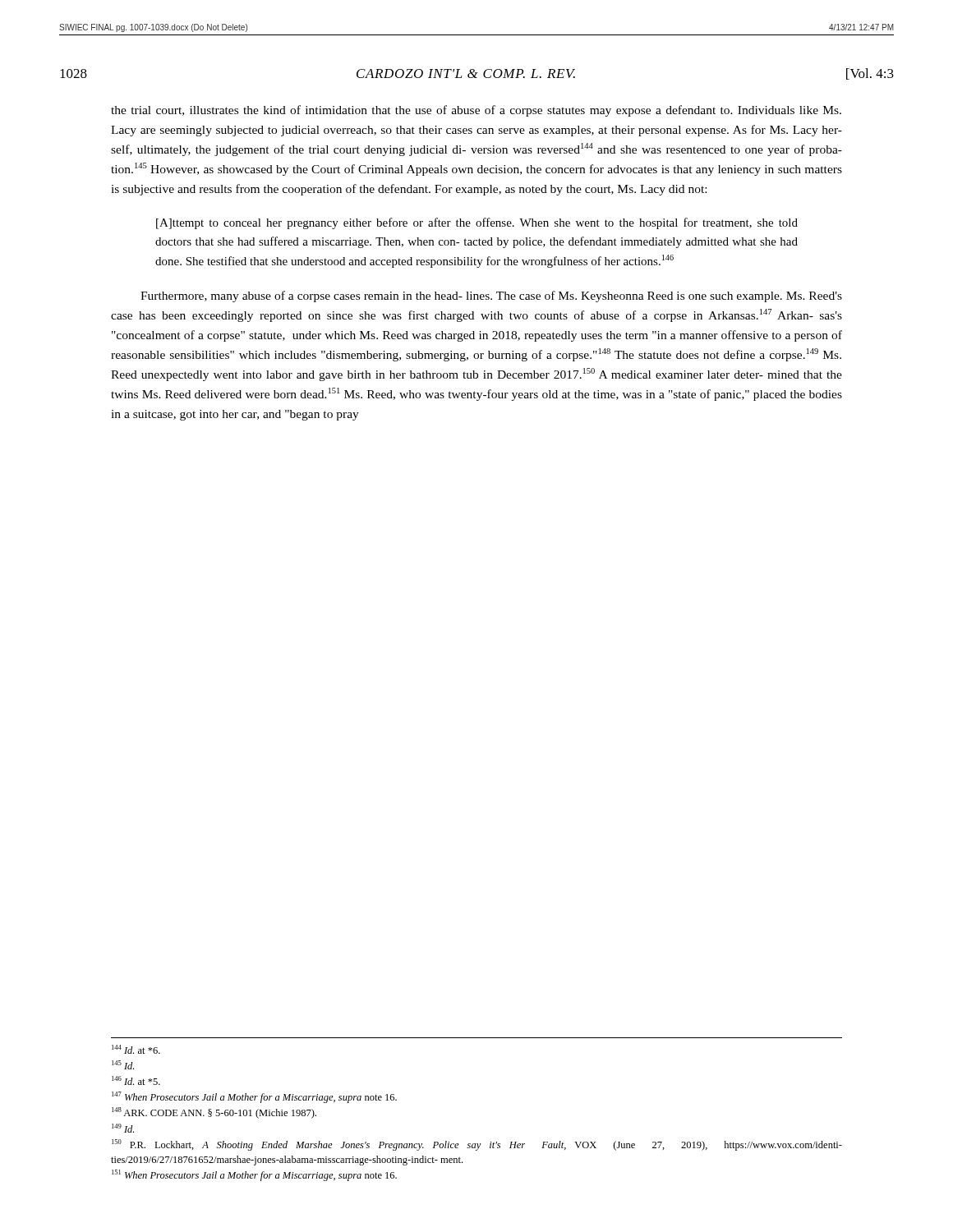
Task: Find "144 Id. at *6." on this page
Action: [136, 1050]
